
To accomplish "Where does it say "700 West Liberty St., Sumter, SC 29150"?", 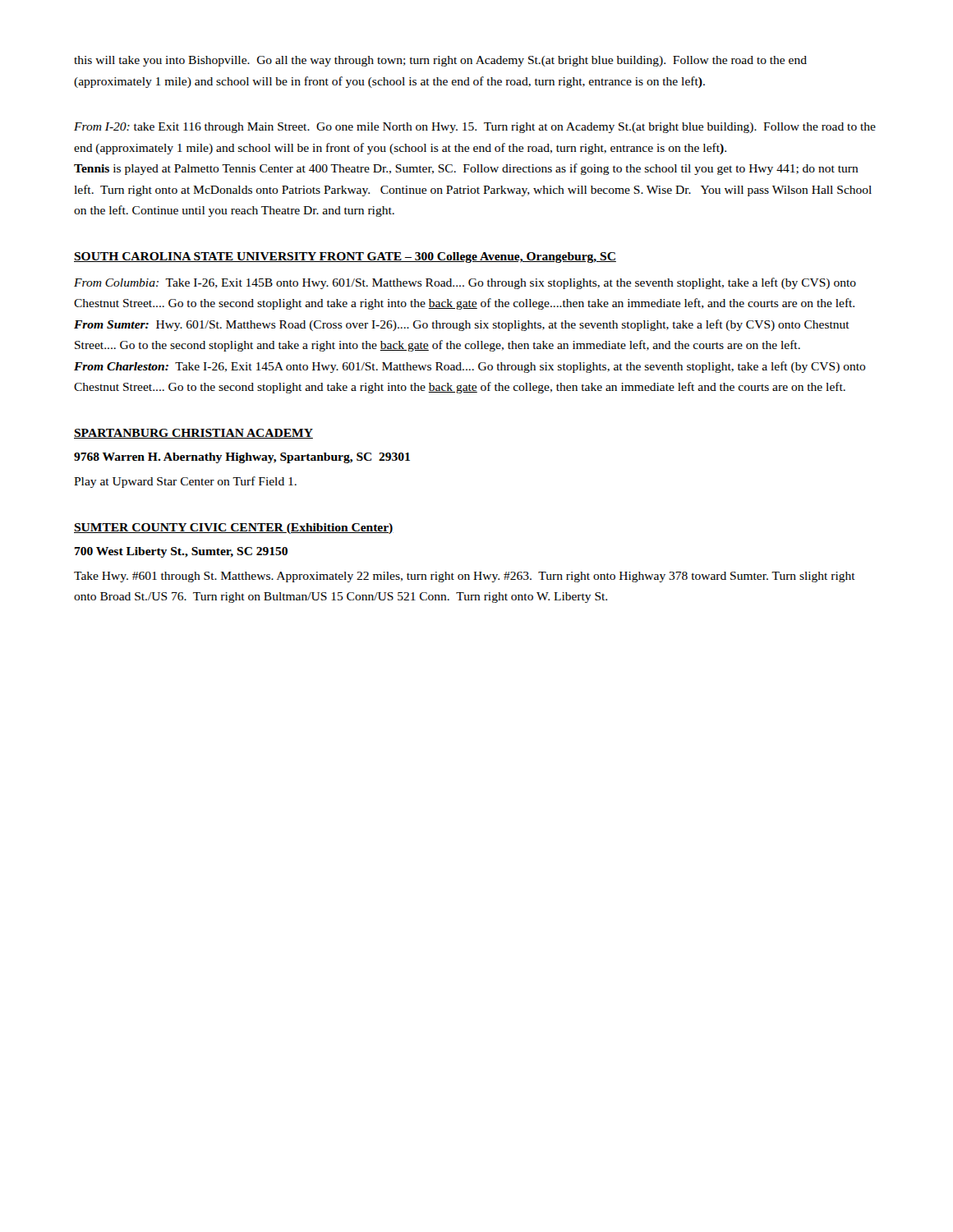I will [x=181, y=551].
